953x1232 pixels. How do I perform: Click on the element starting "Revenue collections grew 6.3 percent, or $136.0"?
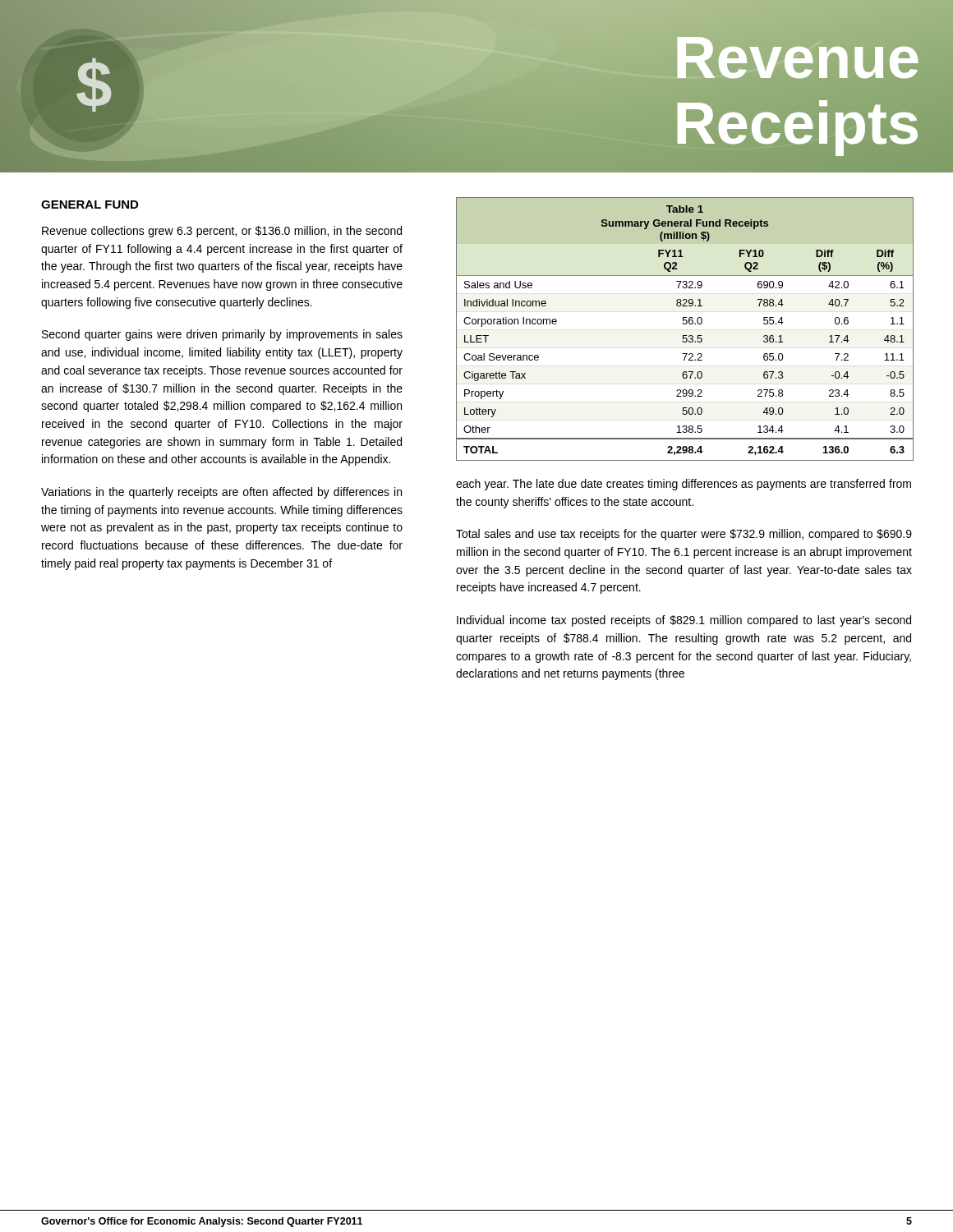[222, 266]
